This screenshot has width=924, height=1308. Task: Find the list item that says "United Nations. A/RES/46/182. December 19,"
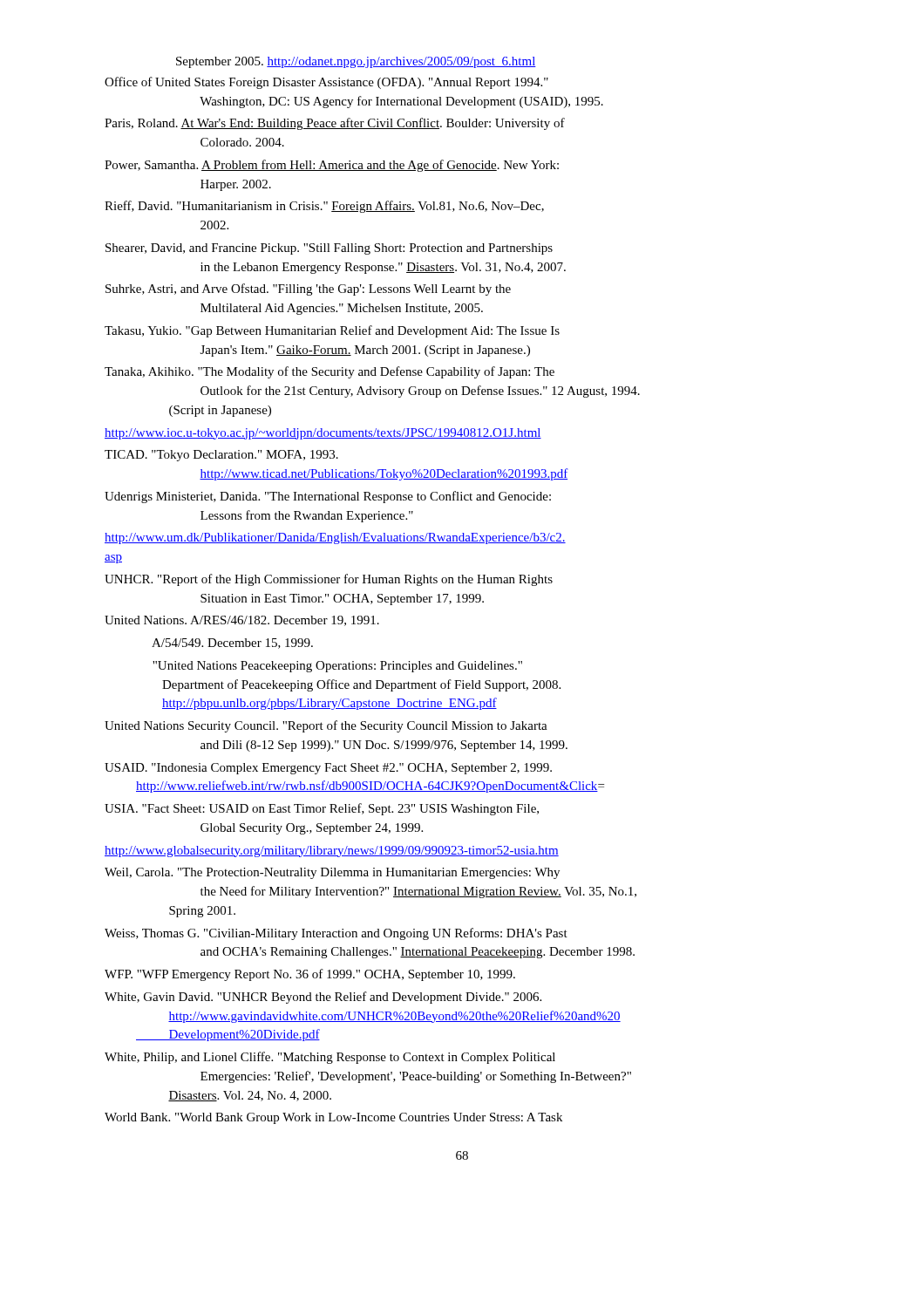pyautogui.click(x=242, y=620)
